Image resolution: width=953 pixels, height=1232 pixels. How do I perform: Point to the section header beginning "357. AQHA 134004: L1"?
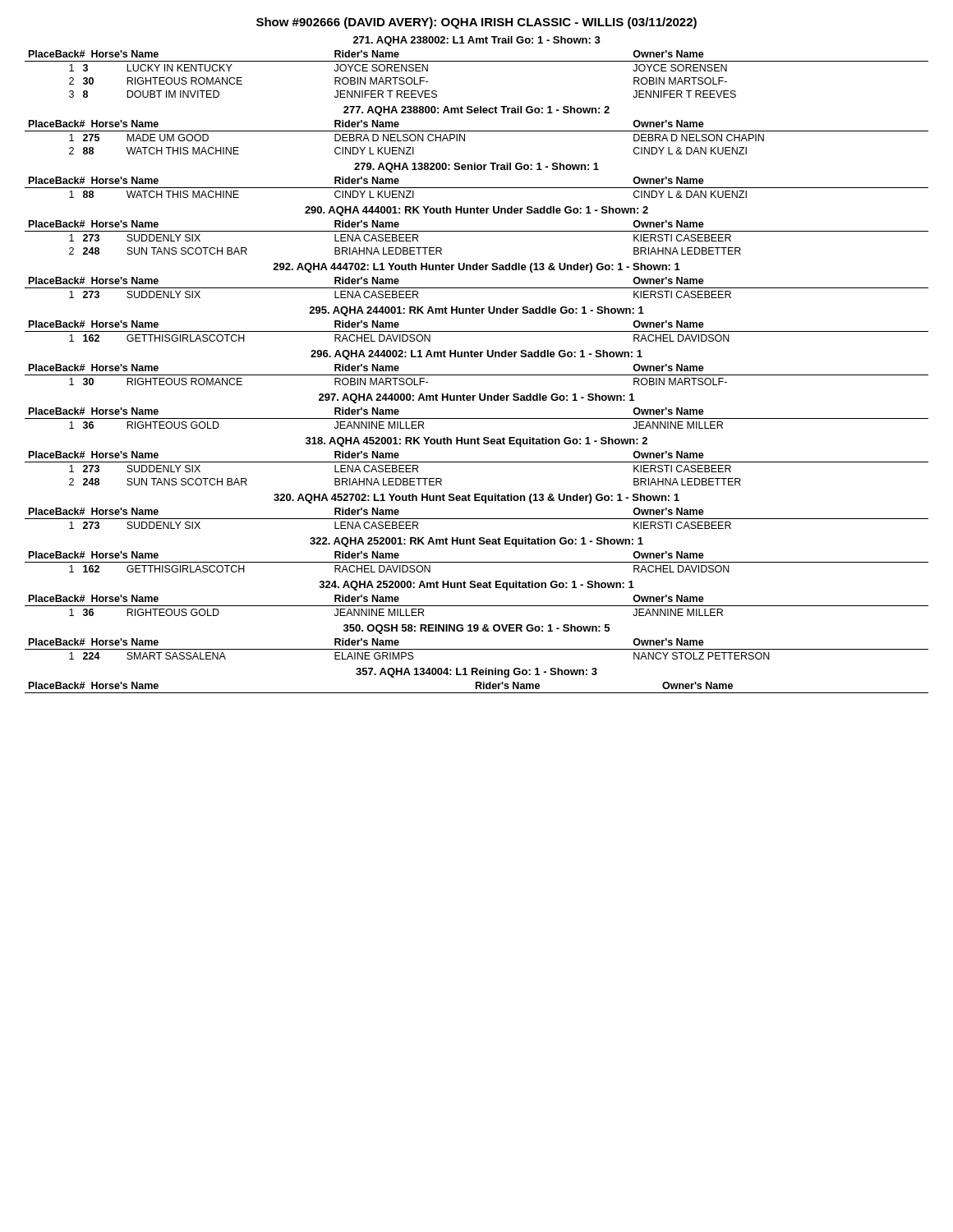click(476, 671)
